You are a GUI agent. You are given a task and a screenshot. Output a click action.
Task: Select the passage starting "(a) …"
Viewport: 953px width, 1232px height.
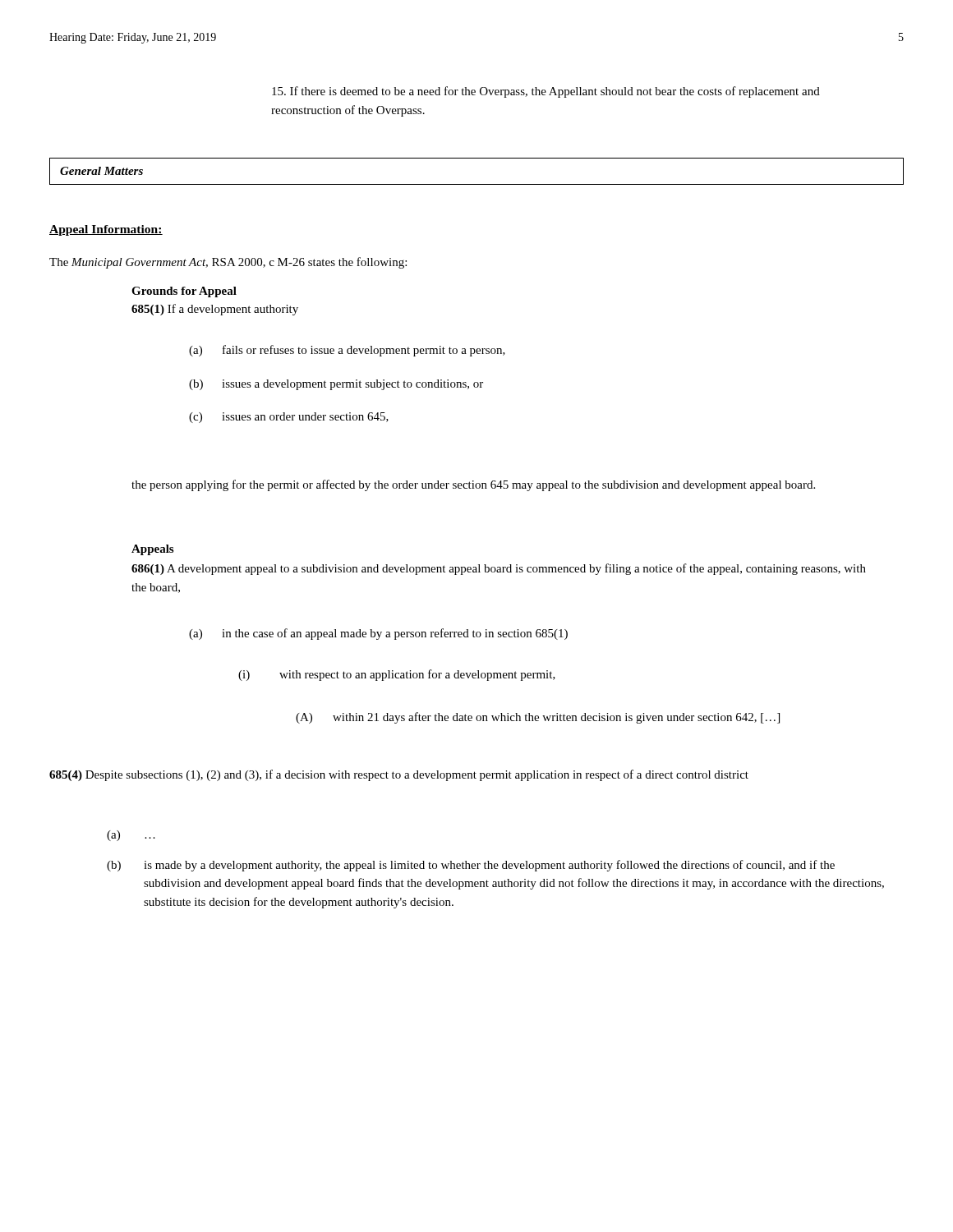131,835
